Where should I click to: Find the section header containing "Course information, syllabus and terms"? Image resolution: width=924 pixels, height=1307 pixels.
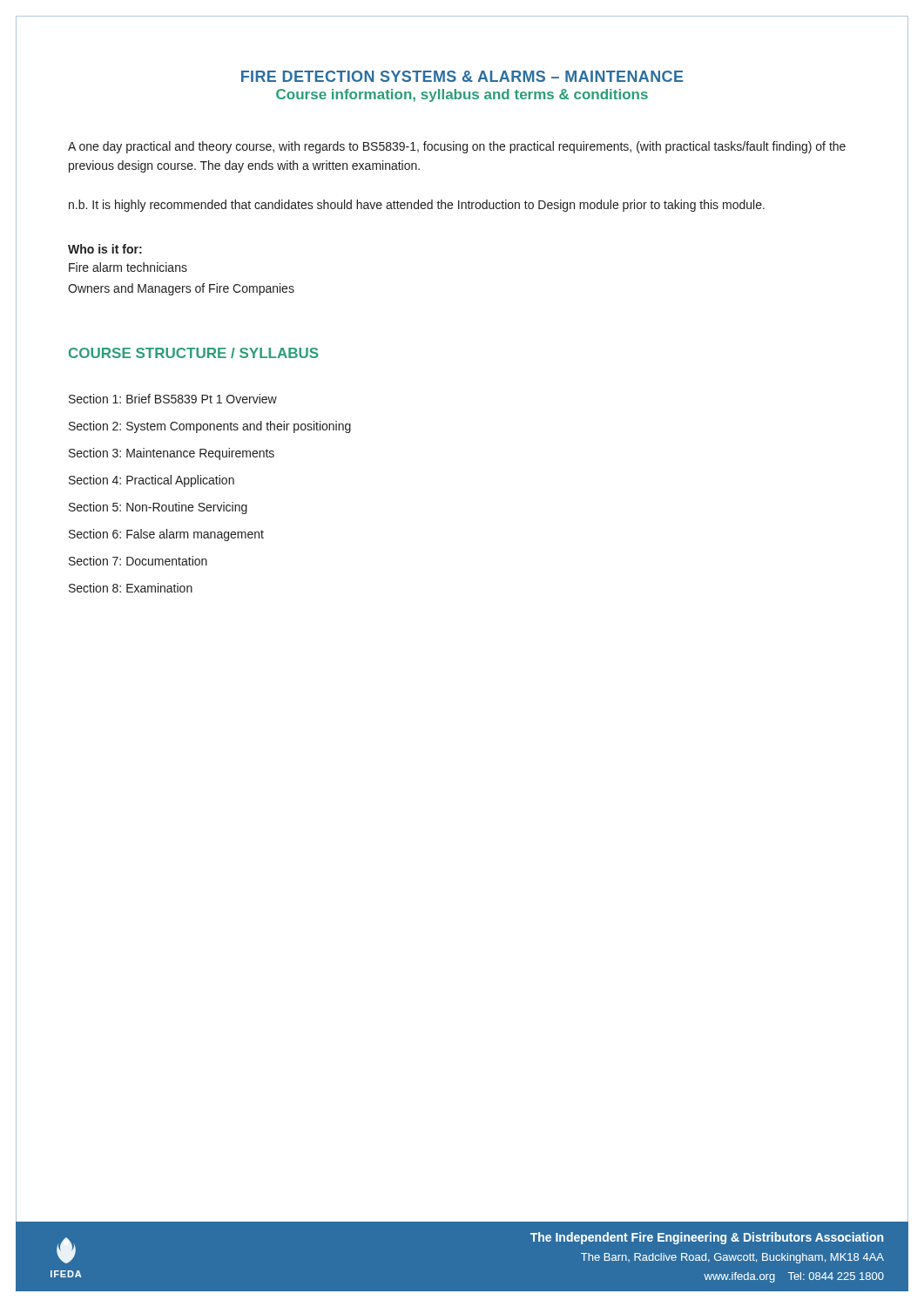[462, 95]
